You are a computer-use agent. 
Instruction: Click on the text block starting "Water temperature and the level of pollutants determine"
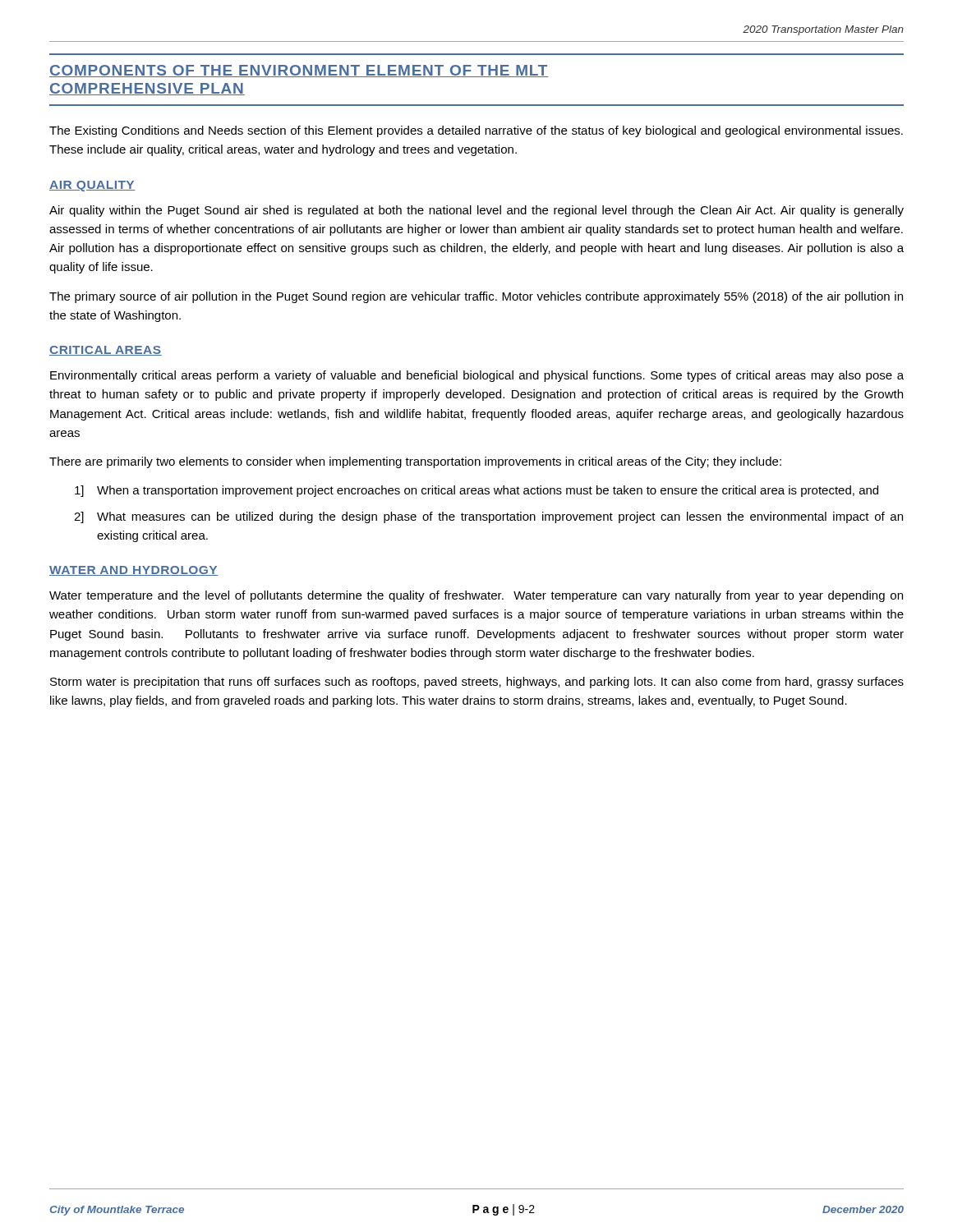pyautogui.click(x=476, y=624)
